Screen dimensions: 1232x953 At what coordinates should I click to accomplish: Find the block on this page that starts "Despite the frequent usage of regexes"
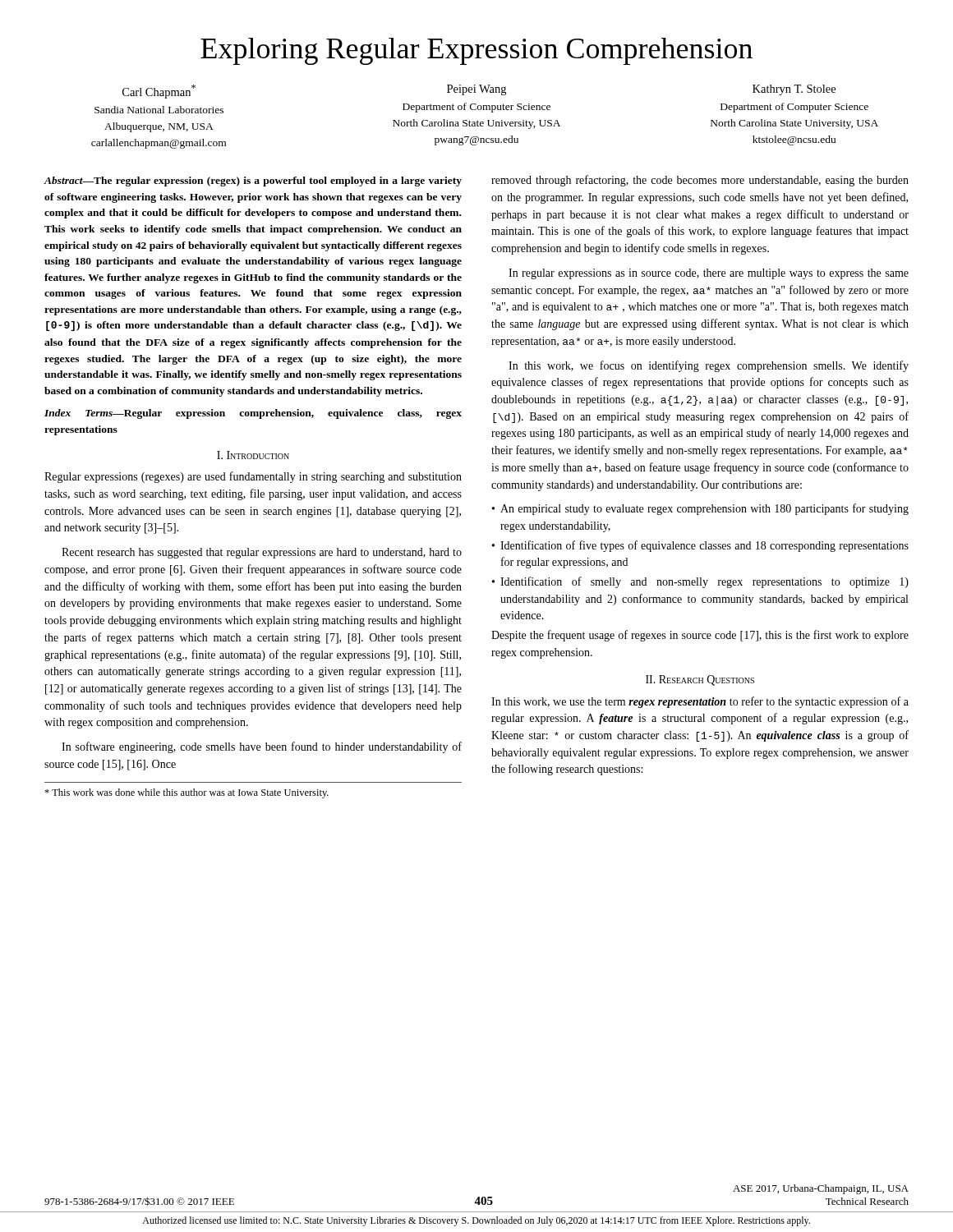[x=700, y=644]
